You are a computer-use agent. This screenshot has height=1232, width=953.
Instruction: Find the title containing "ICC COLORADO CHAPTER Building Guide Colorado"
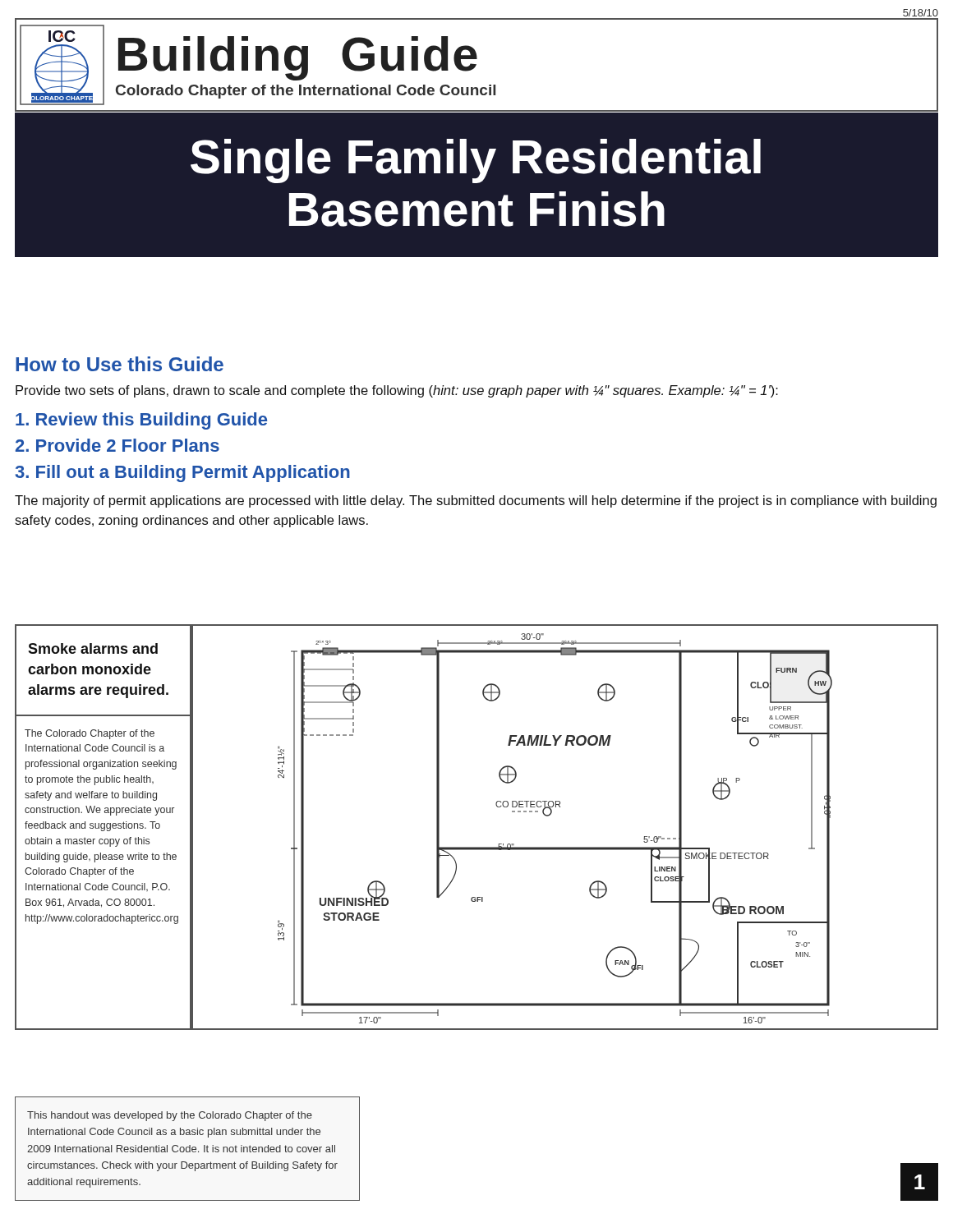[x=476, y=65]
